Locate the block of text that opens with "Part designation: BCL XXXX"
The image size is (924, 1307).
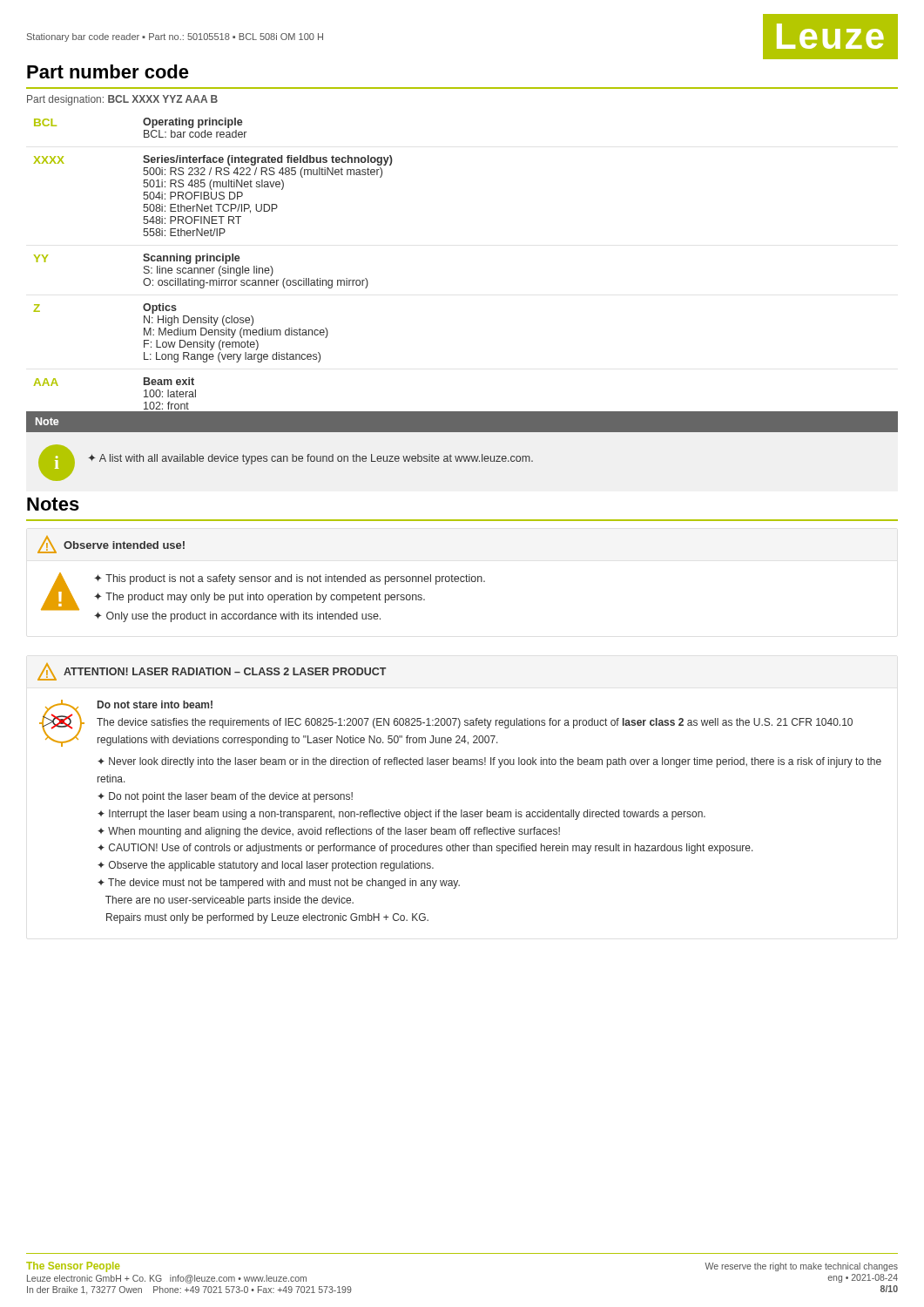122,99
